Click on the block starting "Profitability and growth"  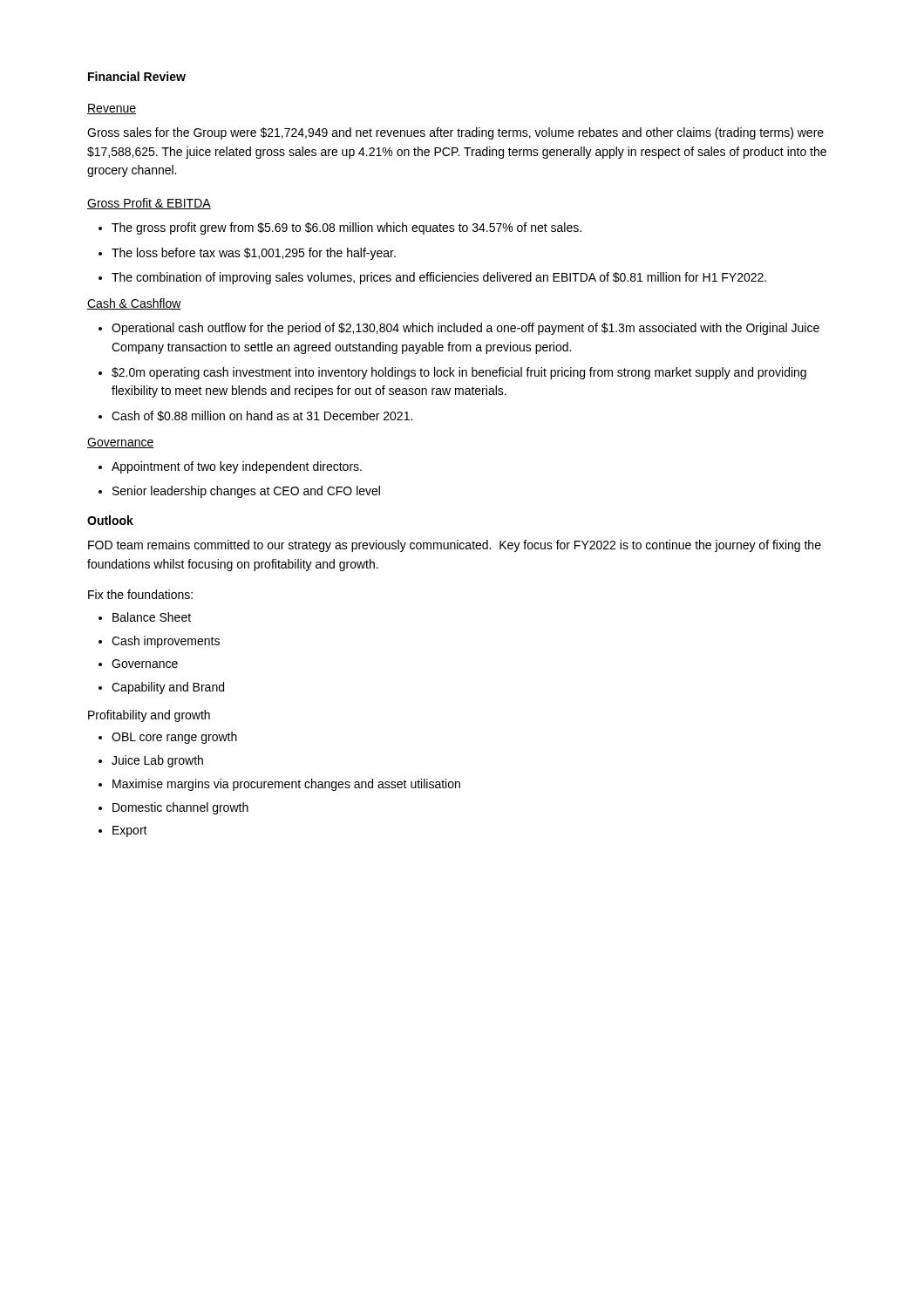(x=149, y=715)
